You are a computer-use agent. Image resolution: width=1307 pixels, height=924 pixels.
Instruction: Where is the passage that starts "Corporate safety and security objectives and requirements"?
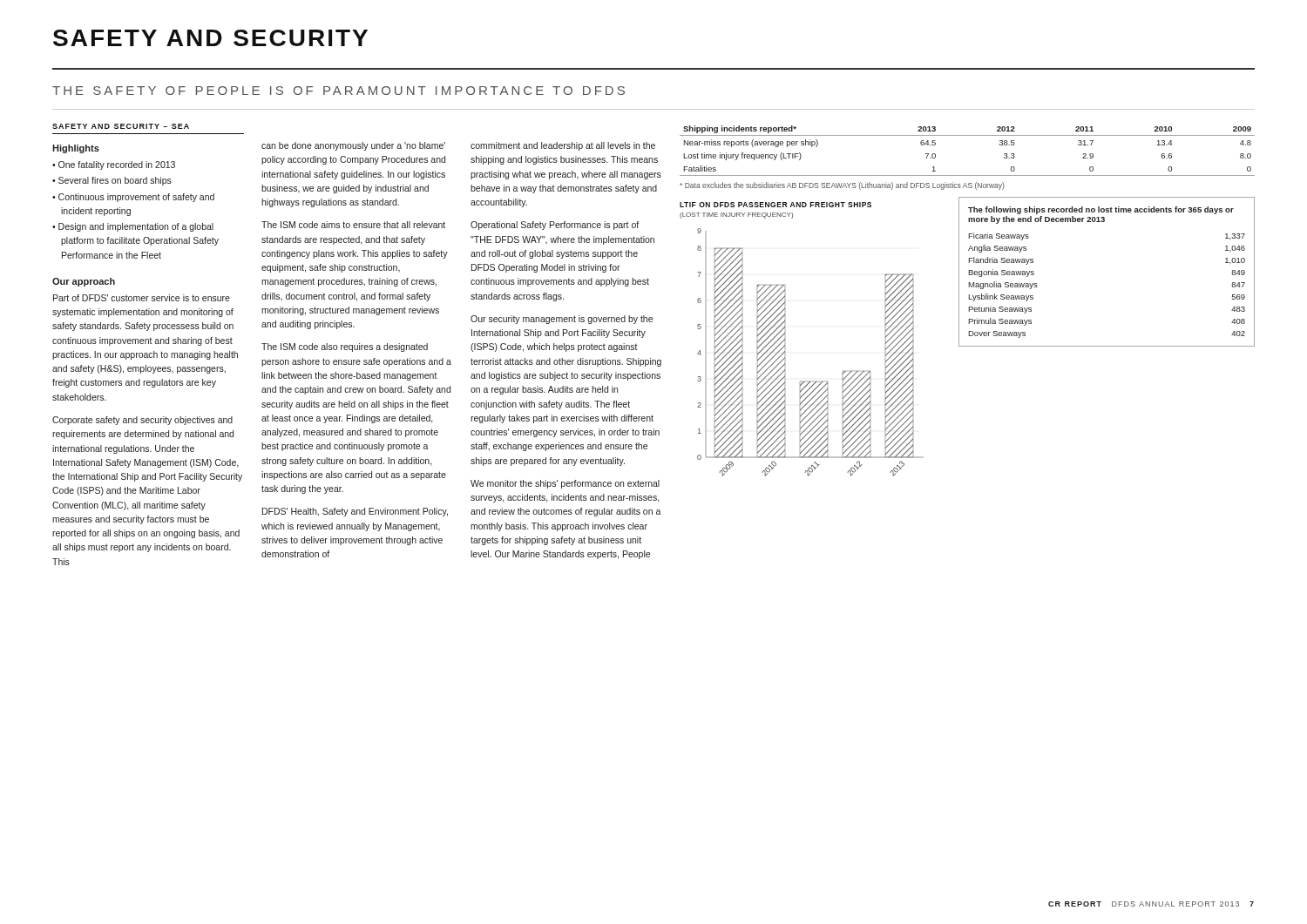[147, 491]
